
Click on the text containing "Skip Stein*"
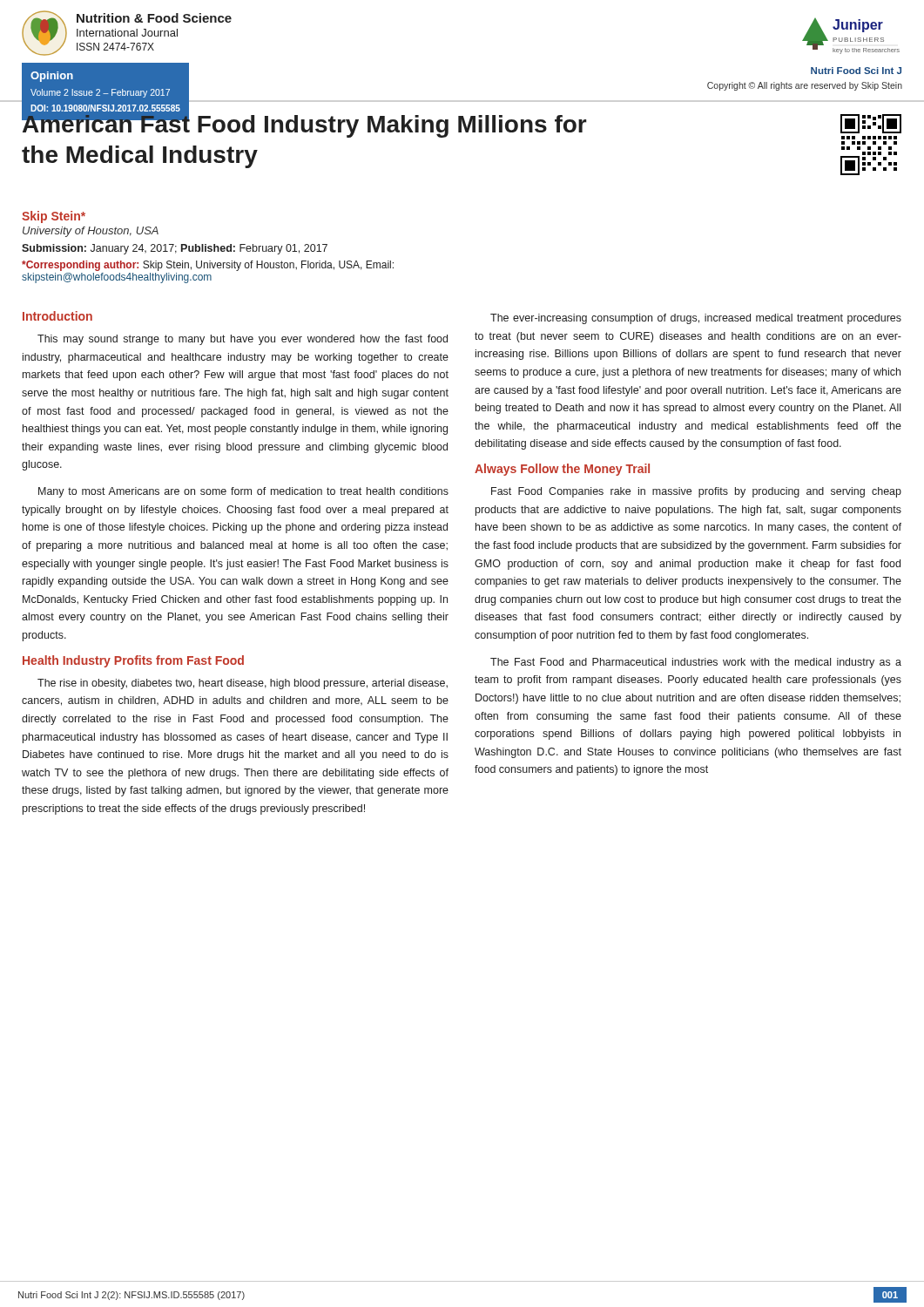54,216
